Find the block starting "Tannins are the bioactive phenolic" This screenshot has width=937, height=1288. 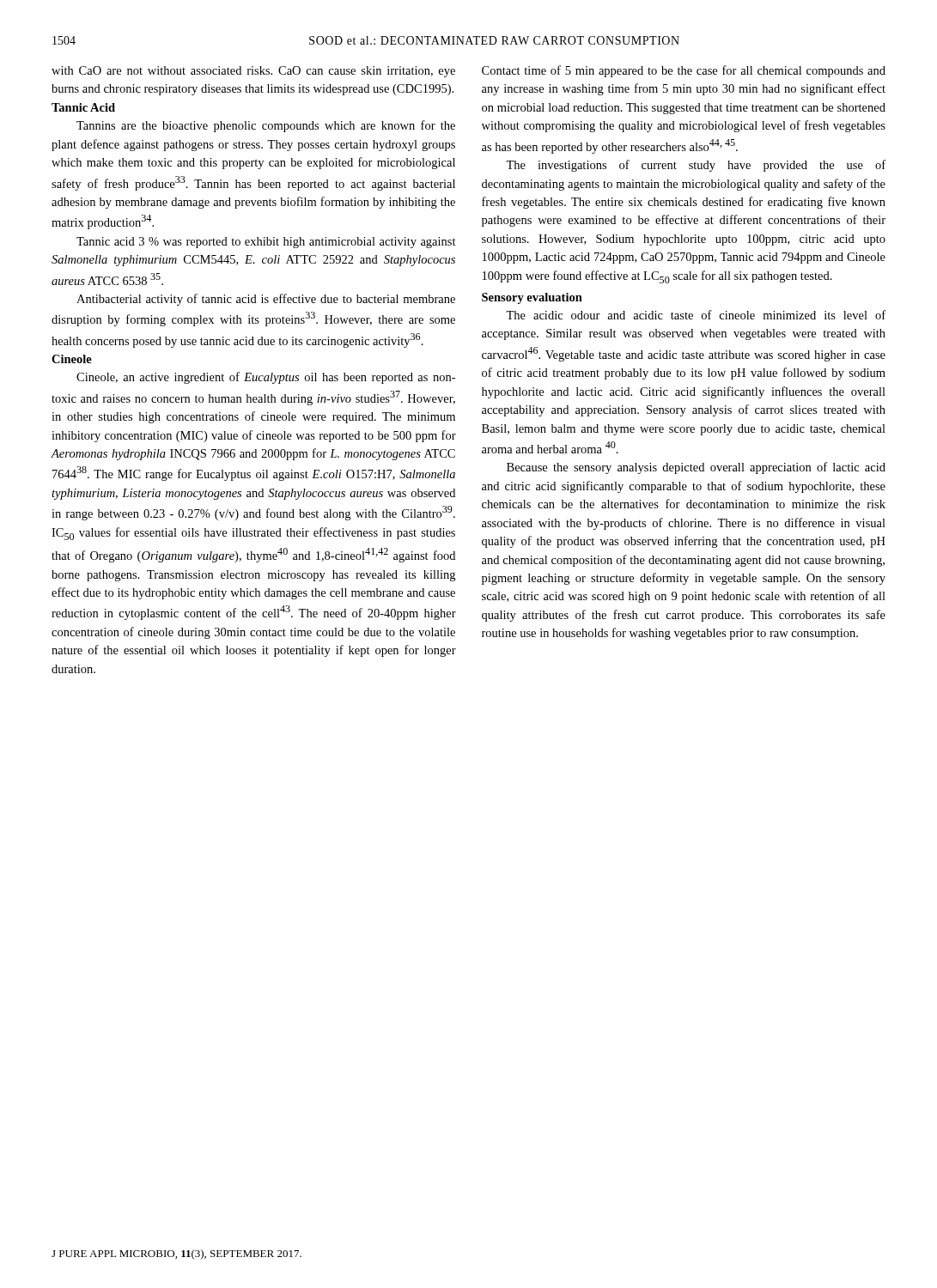click(254, 175)
